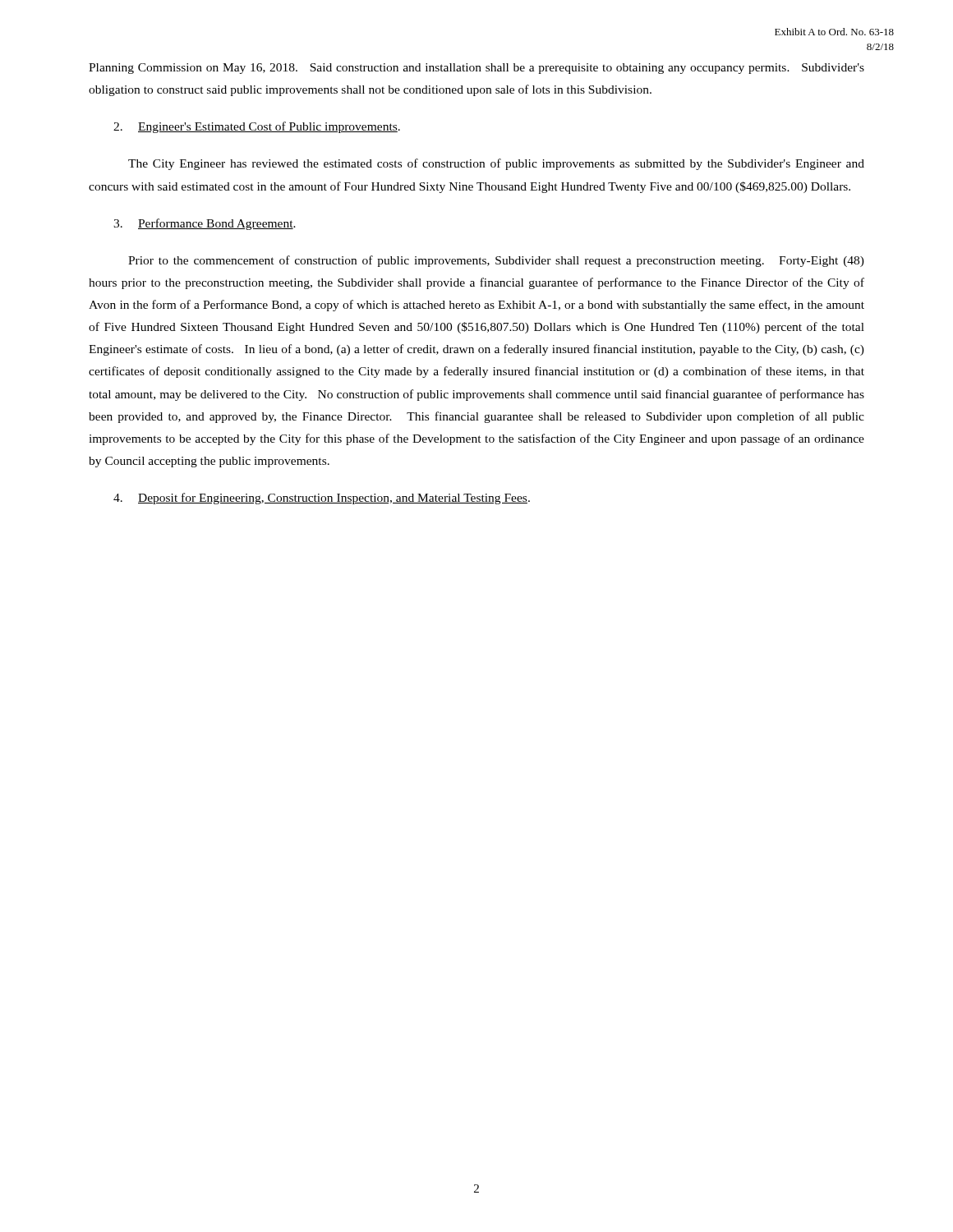Find the list item that reads "3. Performance Bond Agreement."
This screenshot has width=953, height=1232.
pyautogui.click(x=205, y=224)
